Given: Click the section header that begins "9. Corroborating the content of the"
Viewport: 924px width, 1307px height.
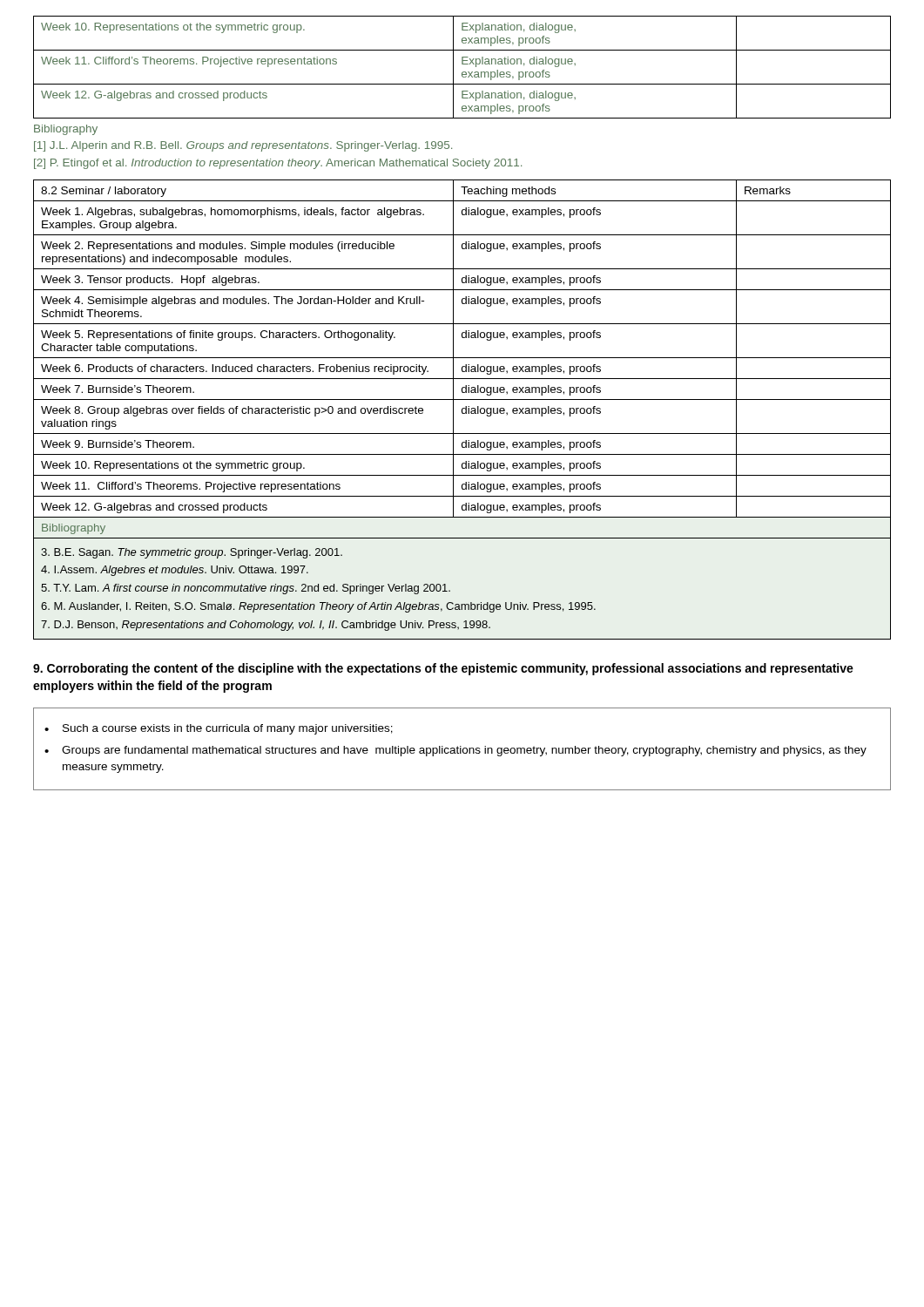Looking at the screenshot, I should coord(443,677).
